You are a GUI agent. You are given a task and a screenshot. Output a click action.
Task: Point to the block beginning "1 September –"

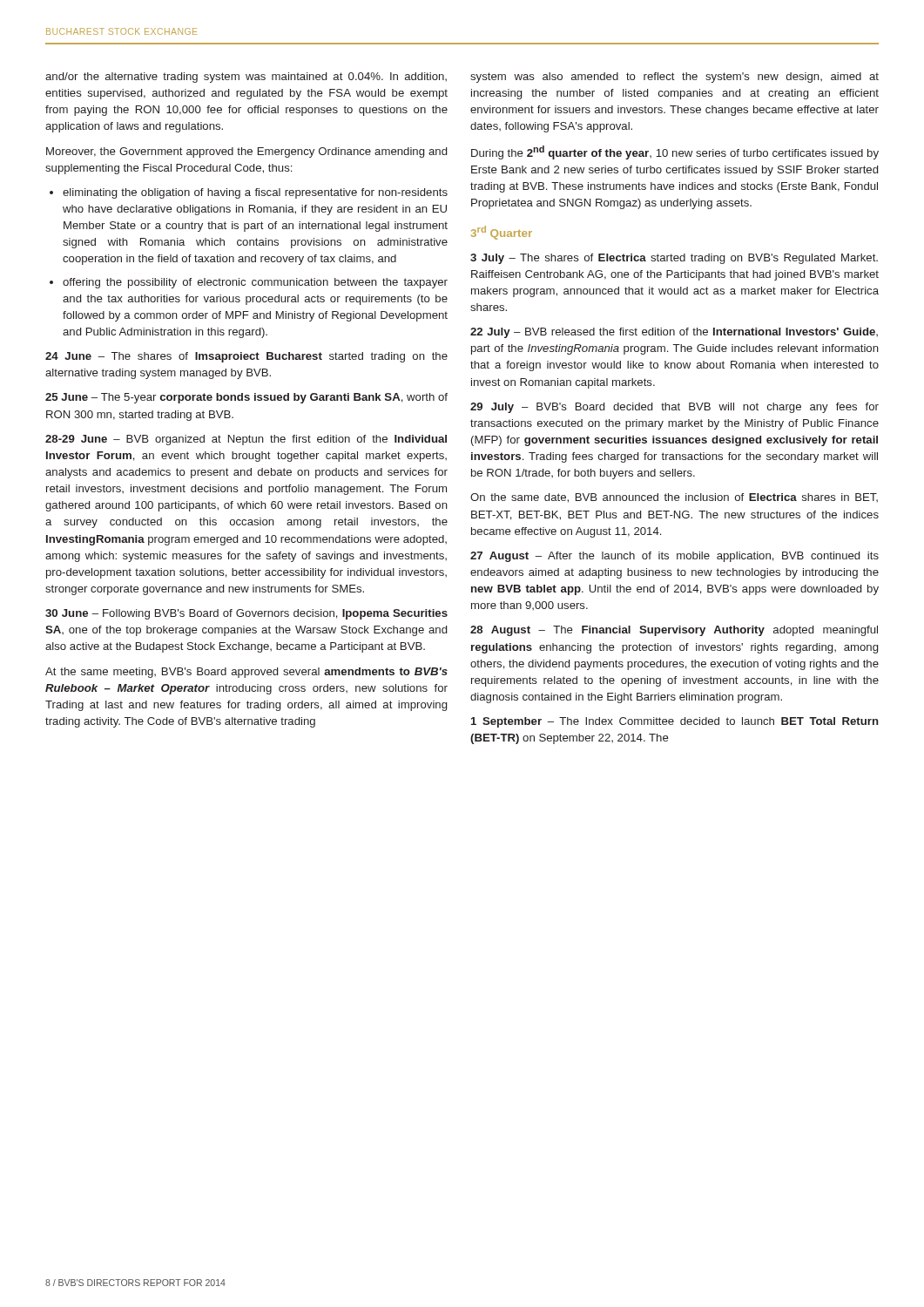click(675, 730)
